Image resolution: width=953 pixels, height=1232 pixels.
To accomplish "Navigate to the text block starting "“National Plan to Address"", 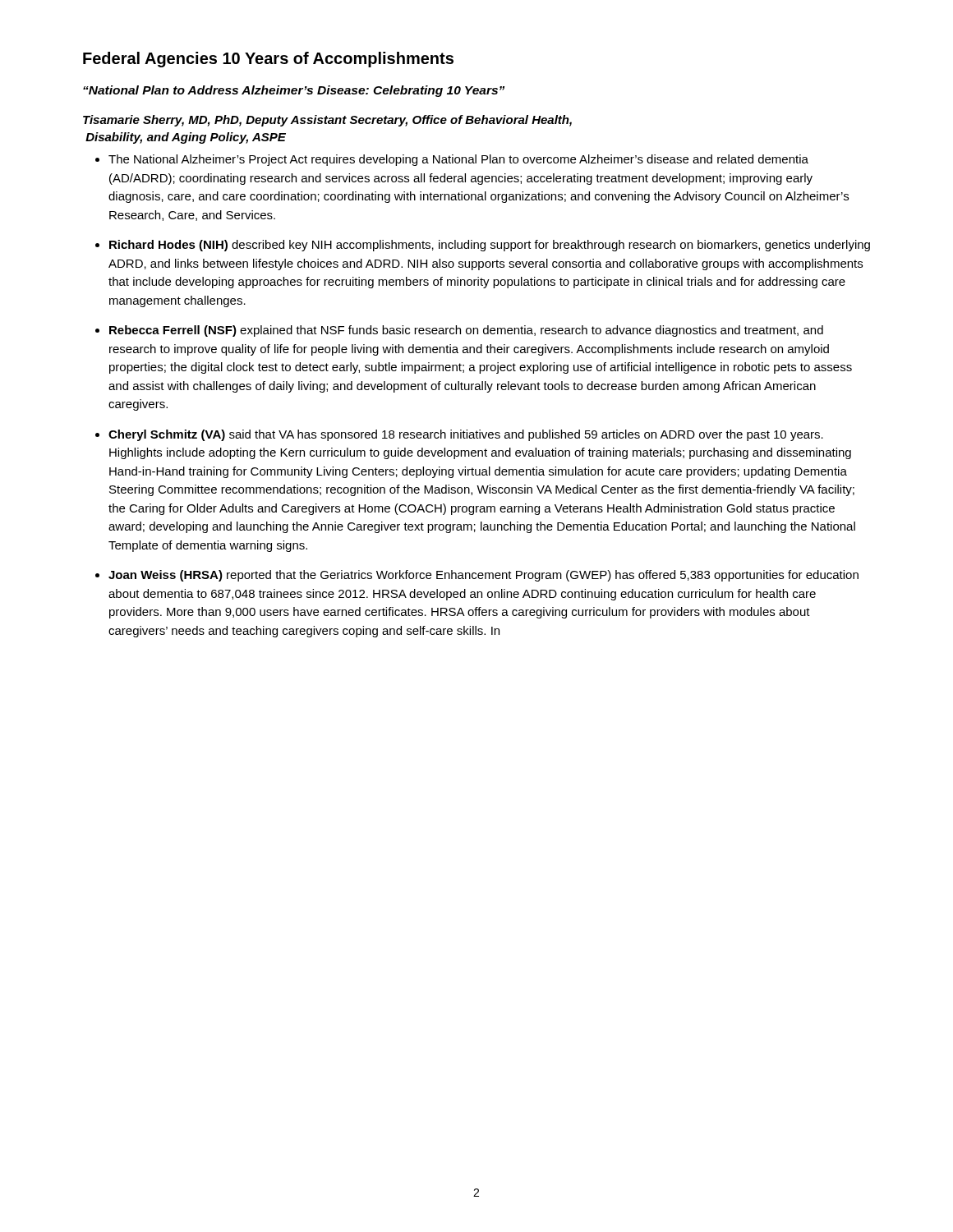I will [293, 90].
